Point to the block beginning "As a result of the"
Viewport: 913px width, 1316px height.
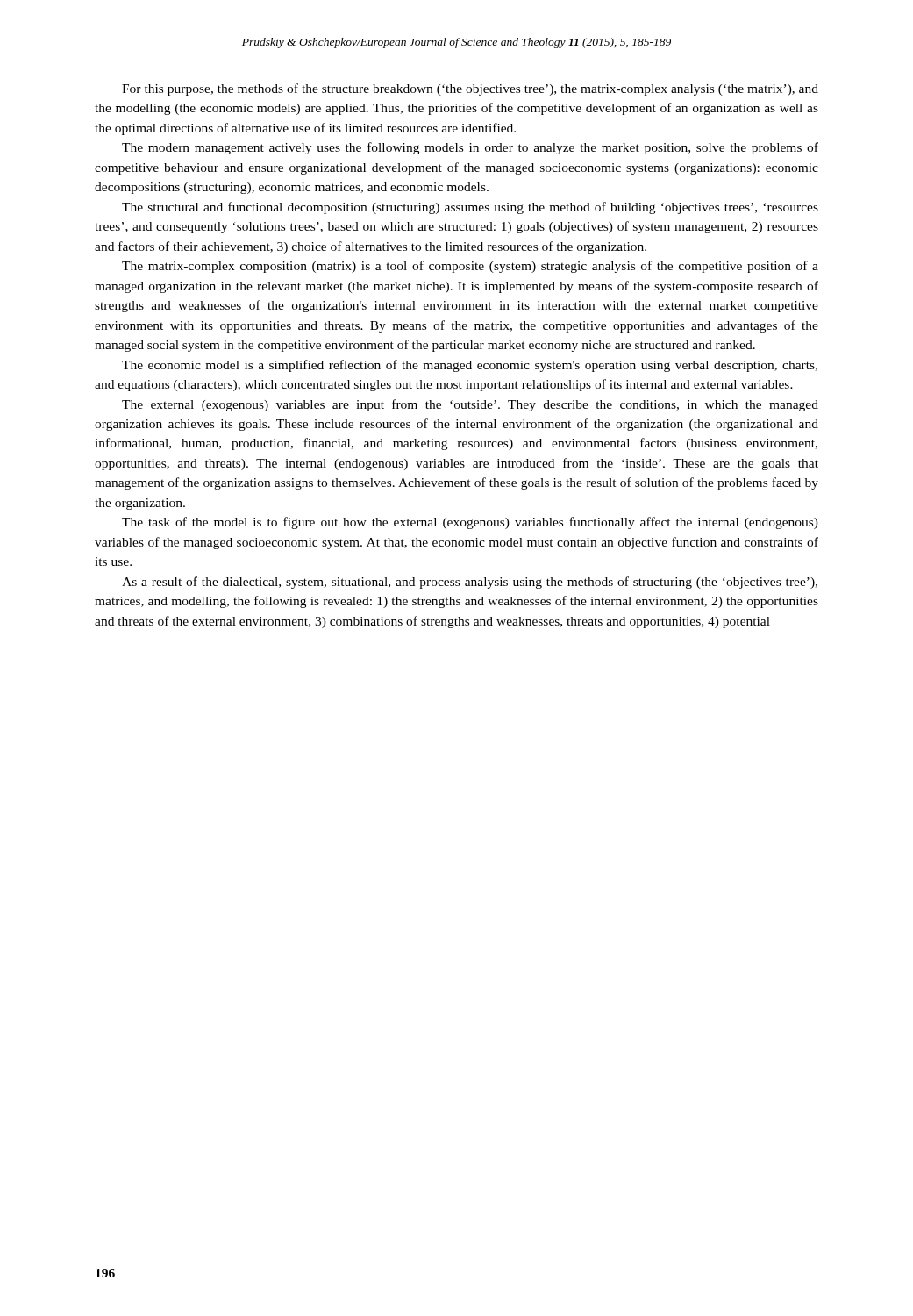(x=456, y=601)
